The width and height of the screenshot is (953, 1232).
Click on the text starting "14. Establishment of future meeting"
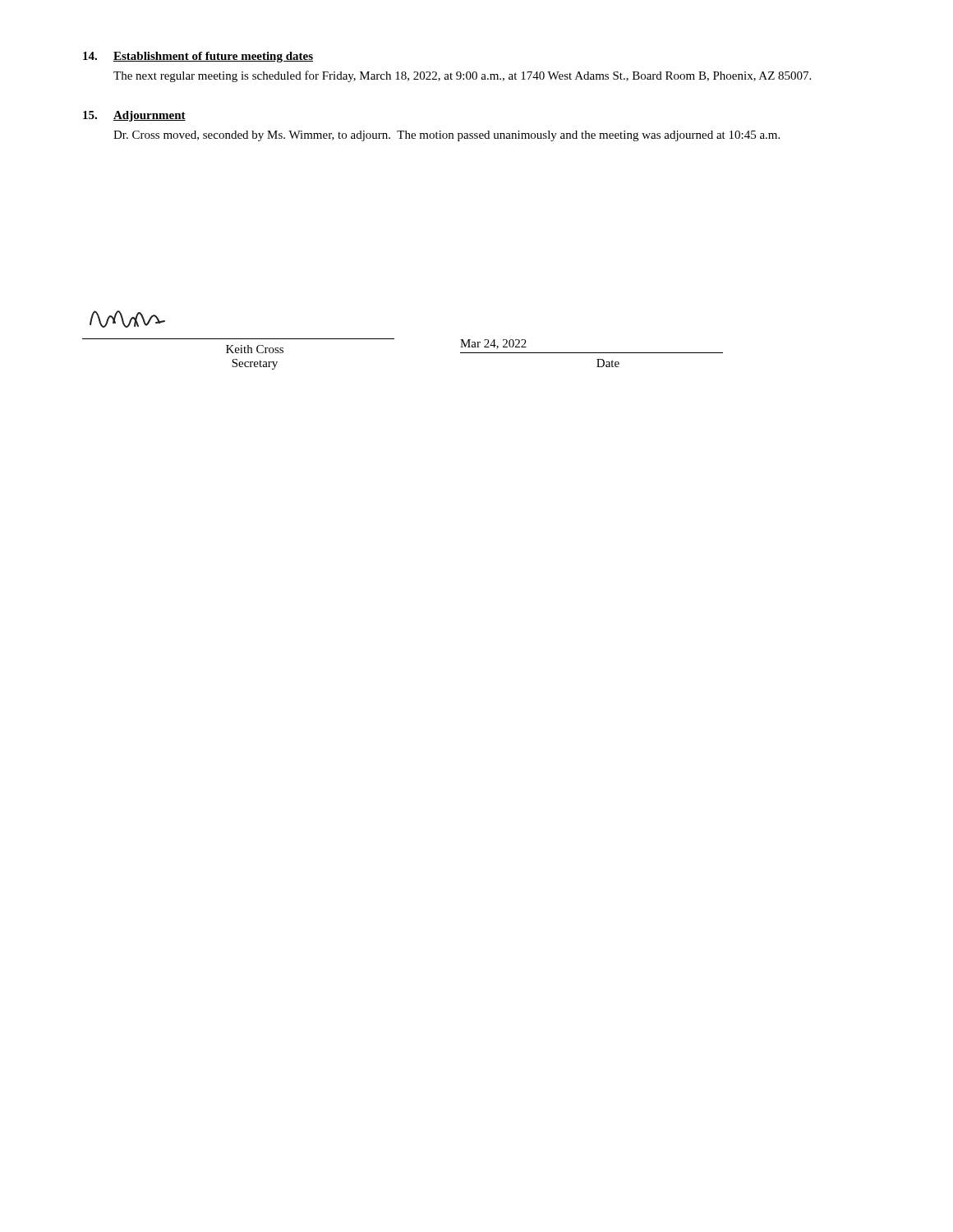[198, 56]
